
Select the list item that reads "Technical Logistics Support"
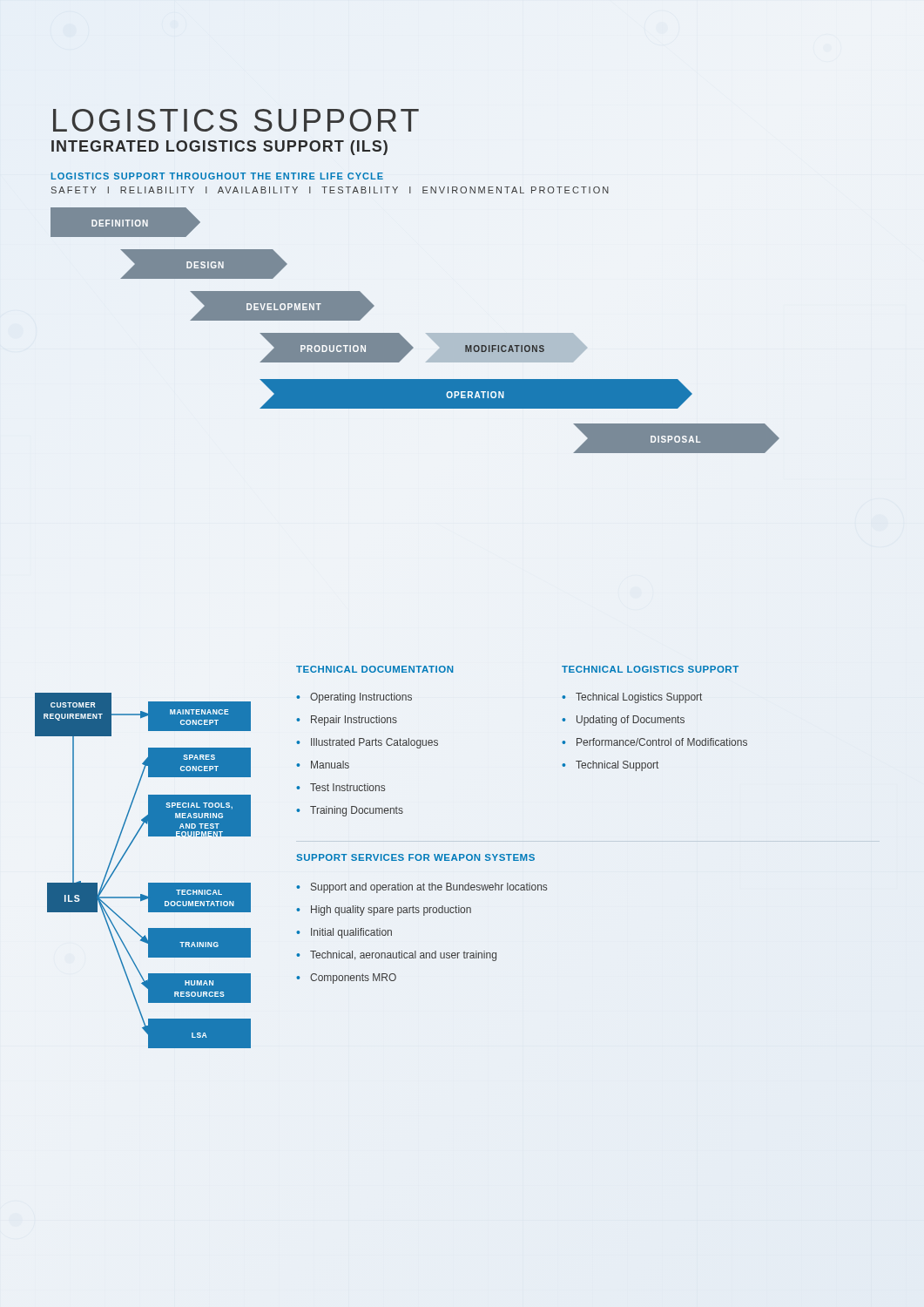pyautogui.click(x=632, y=697)
